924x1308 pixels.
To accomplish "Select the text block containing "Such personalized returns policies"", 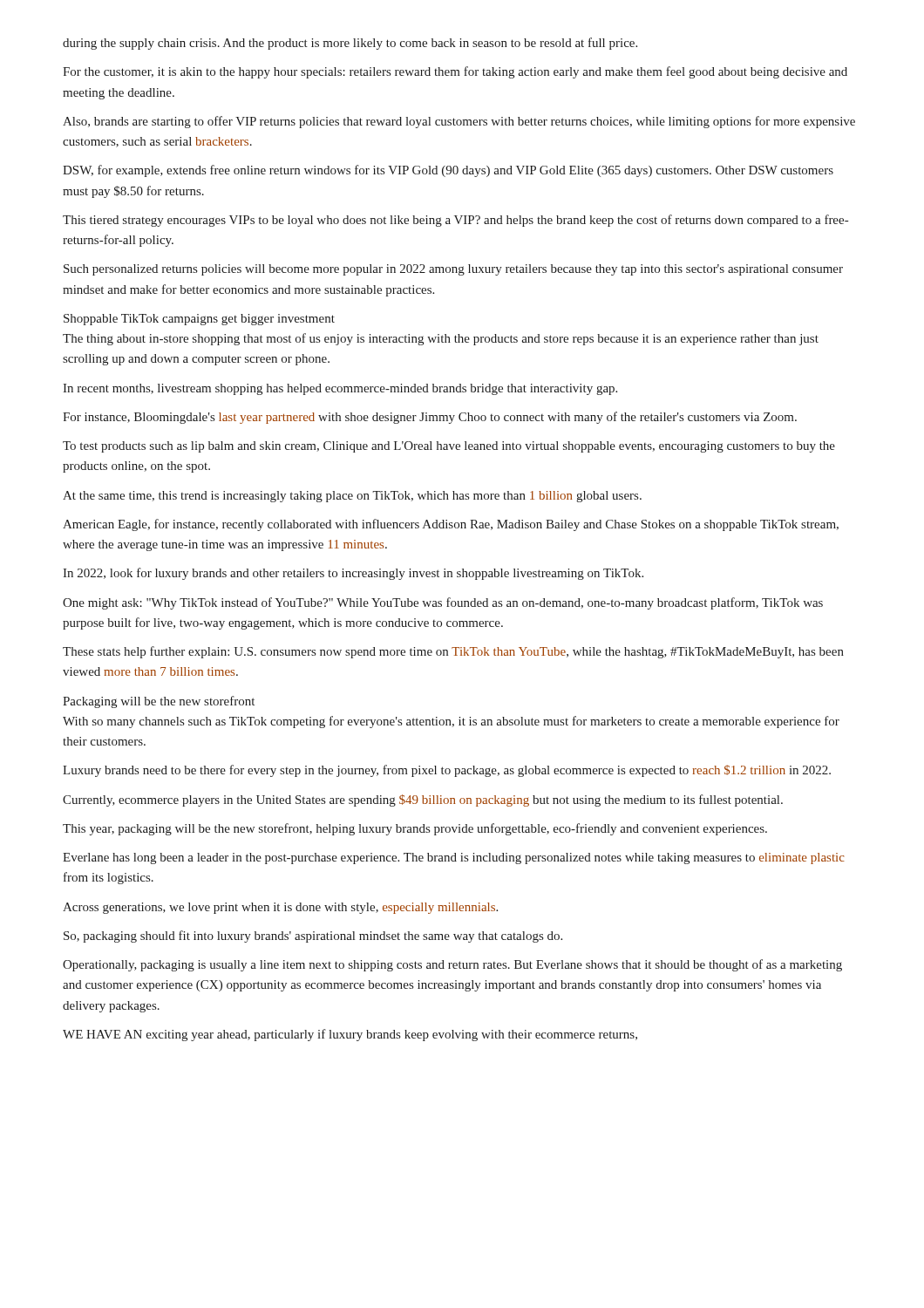I will click(x=453, y=279).
